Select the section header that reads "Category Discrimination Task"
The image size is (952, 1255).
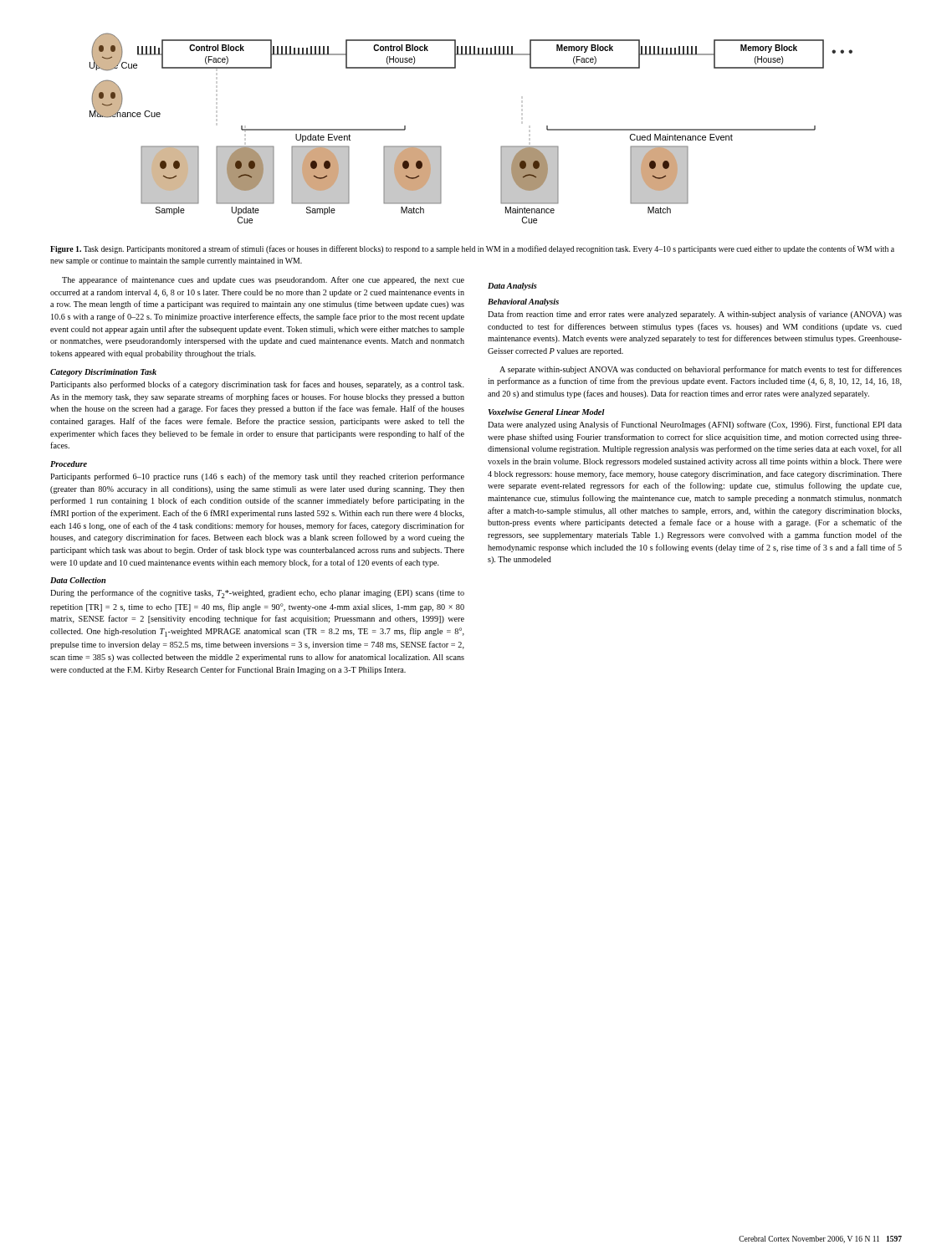pyautogui.click(x=103, y=372)
